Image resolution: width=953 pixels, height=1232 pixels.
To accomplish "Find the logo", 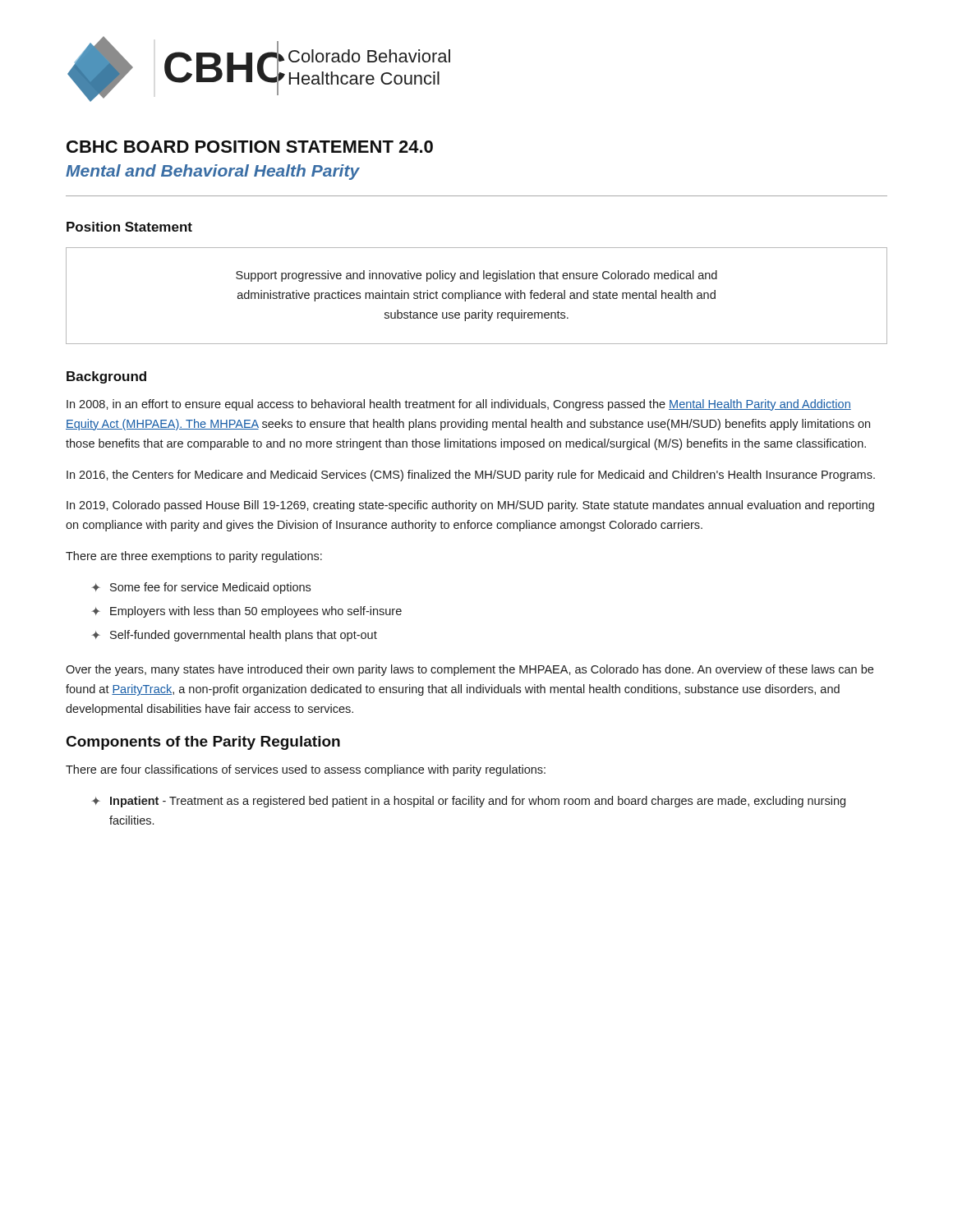I will coord(476,57).
